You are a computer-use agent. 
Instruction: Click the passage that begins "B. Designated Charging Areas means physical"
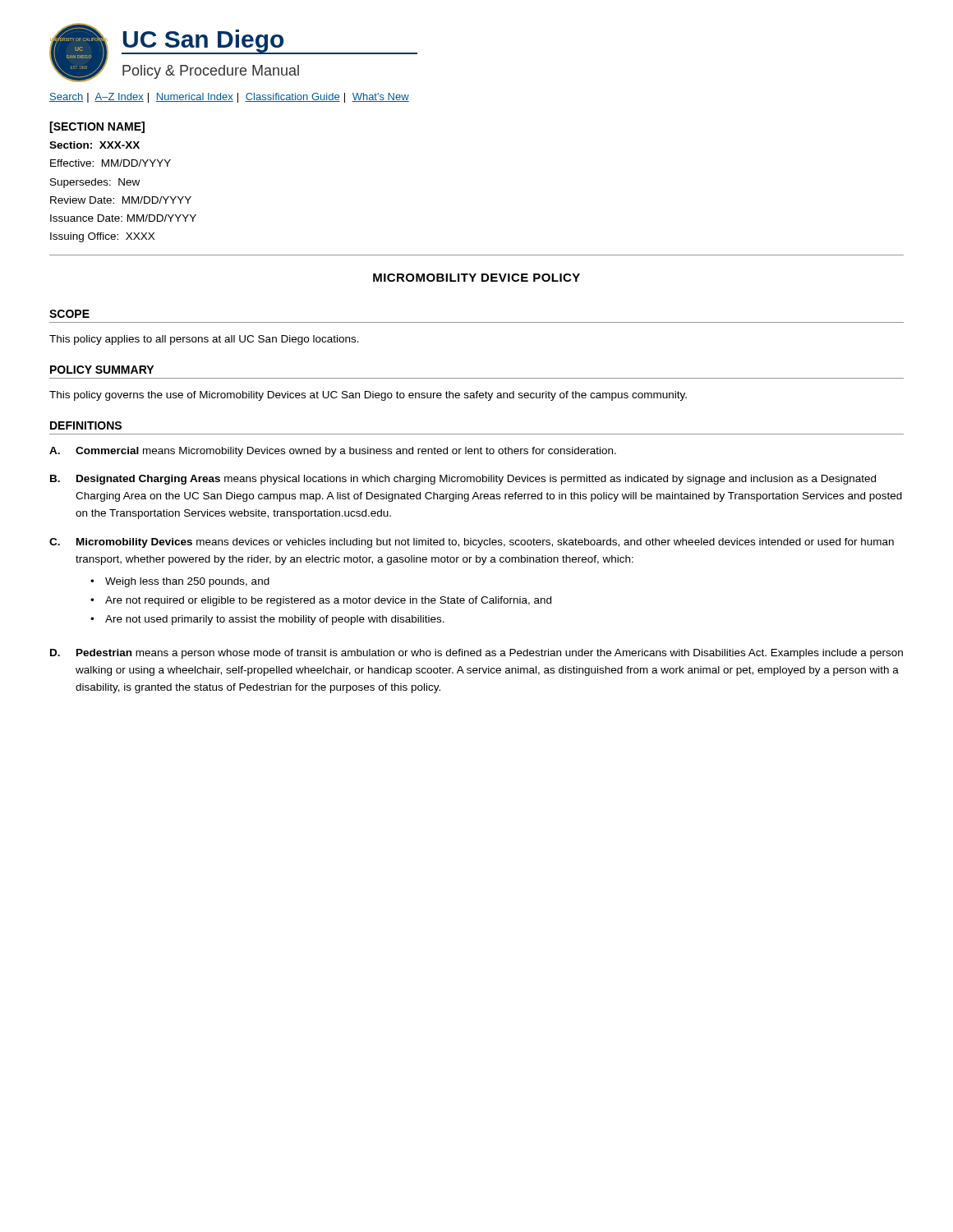(x=476, y=497)
